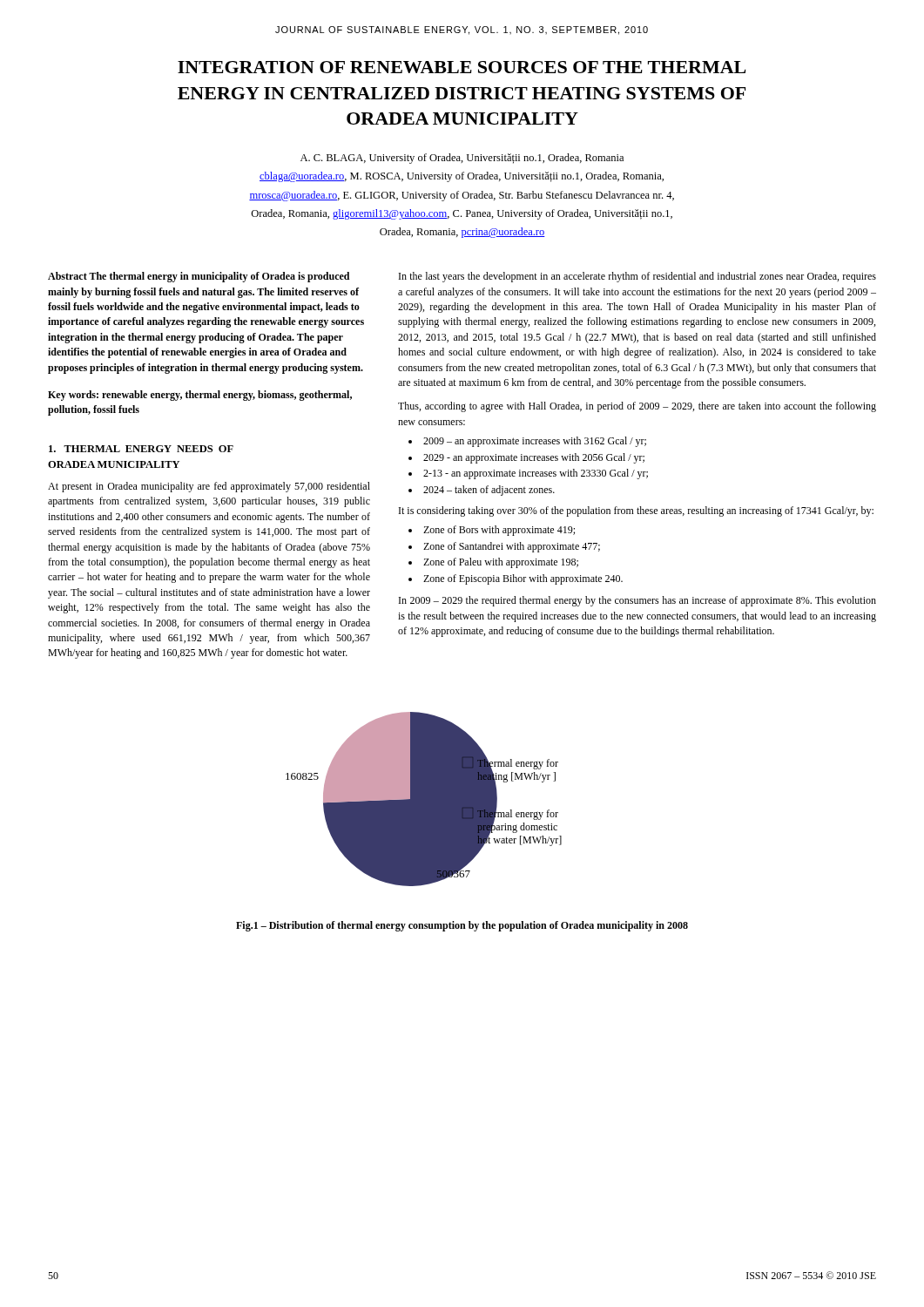
Task: Click on the text block starting "In the last years the development"
Action: (x=637, y=330)
